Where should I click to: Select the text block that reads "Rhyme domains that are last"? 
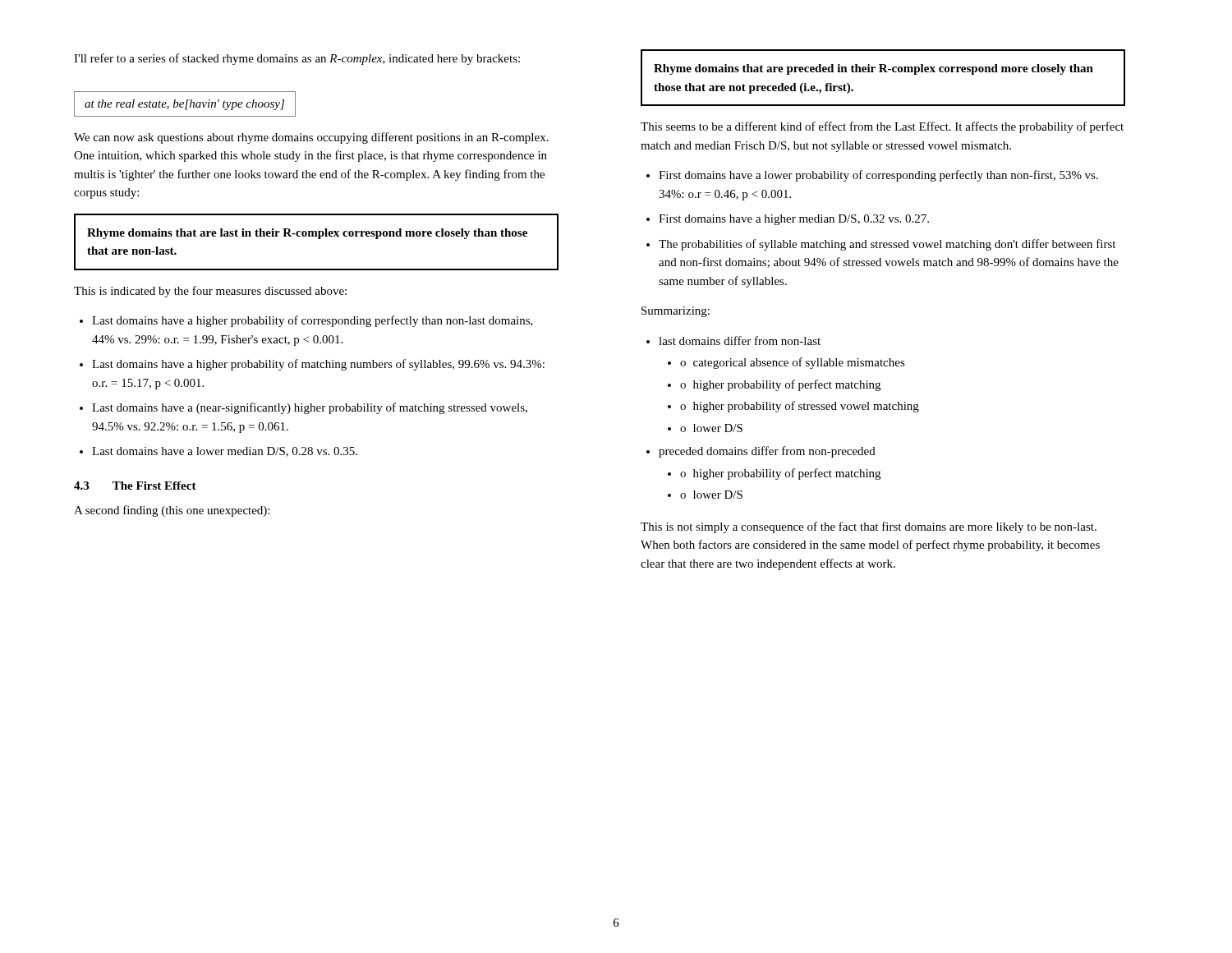(307, 241)
